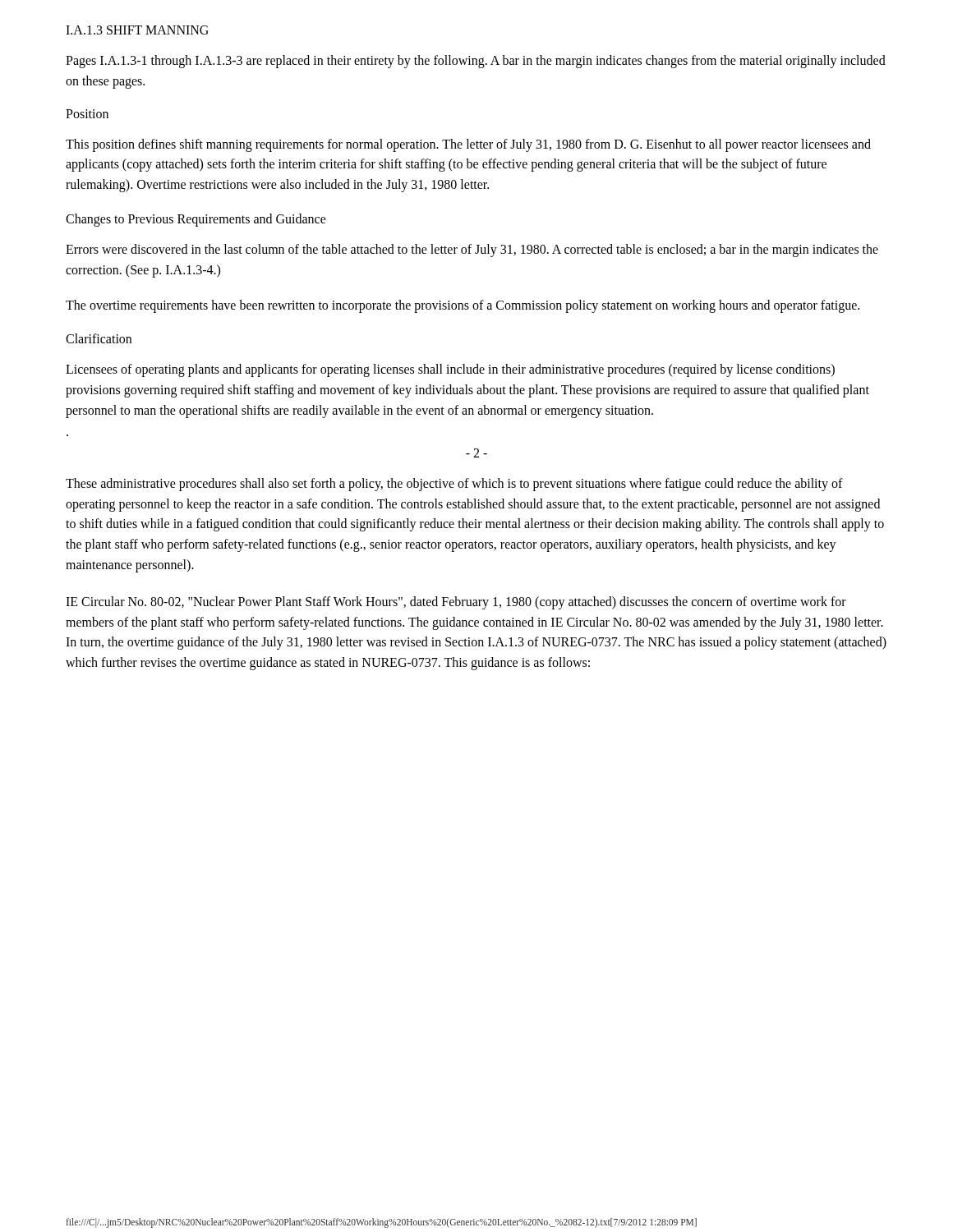
Task: Find "I.A.1.3 SHIFT MANNING" on this page
Action: point(137,30)
